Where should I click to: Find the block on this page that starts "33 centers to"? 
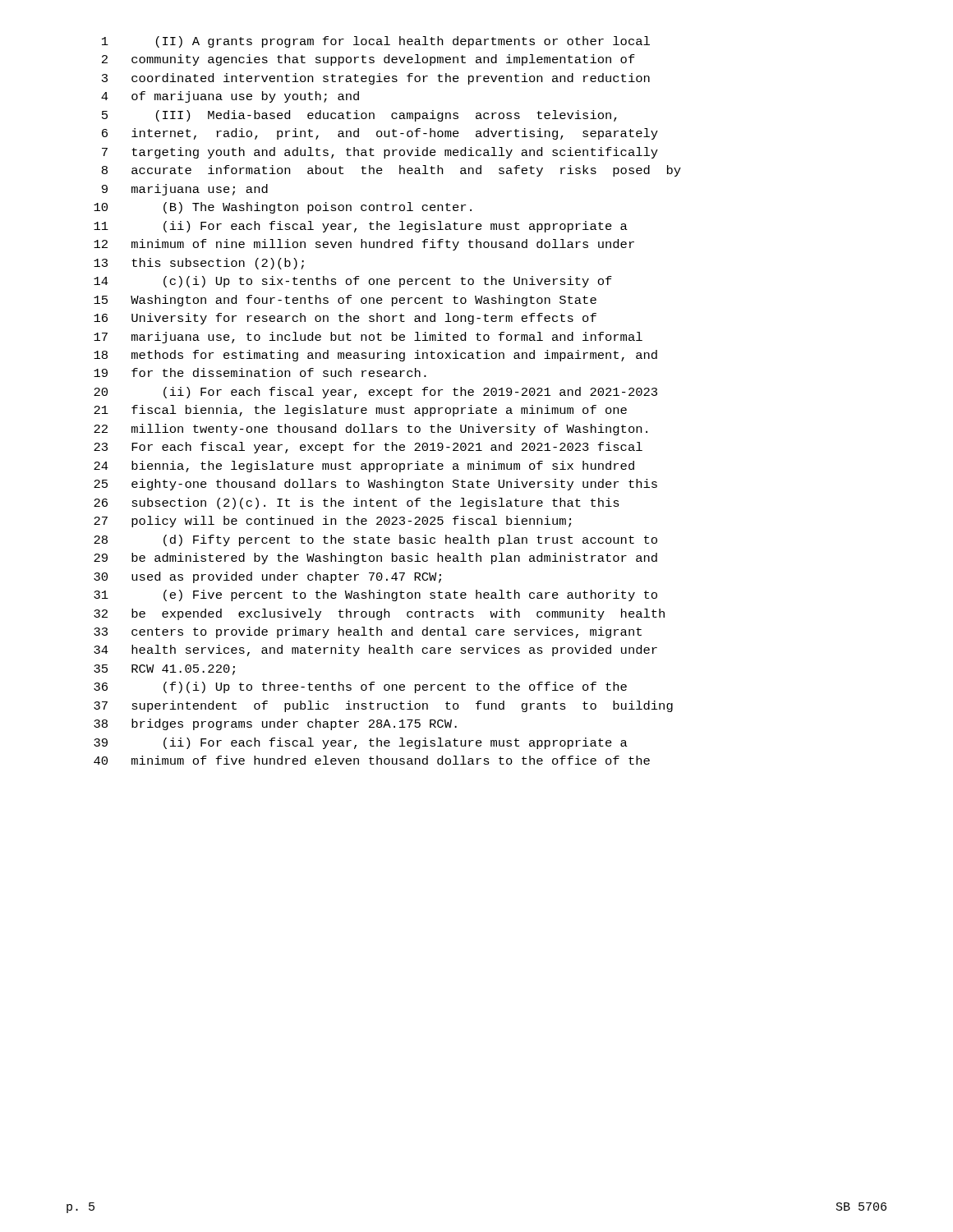coord(476,633)
